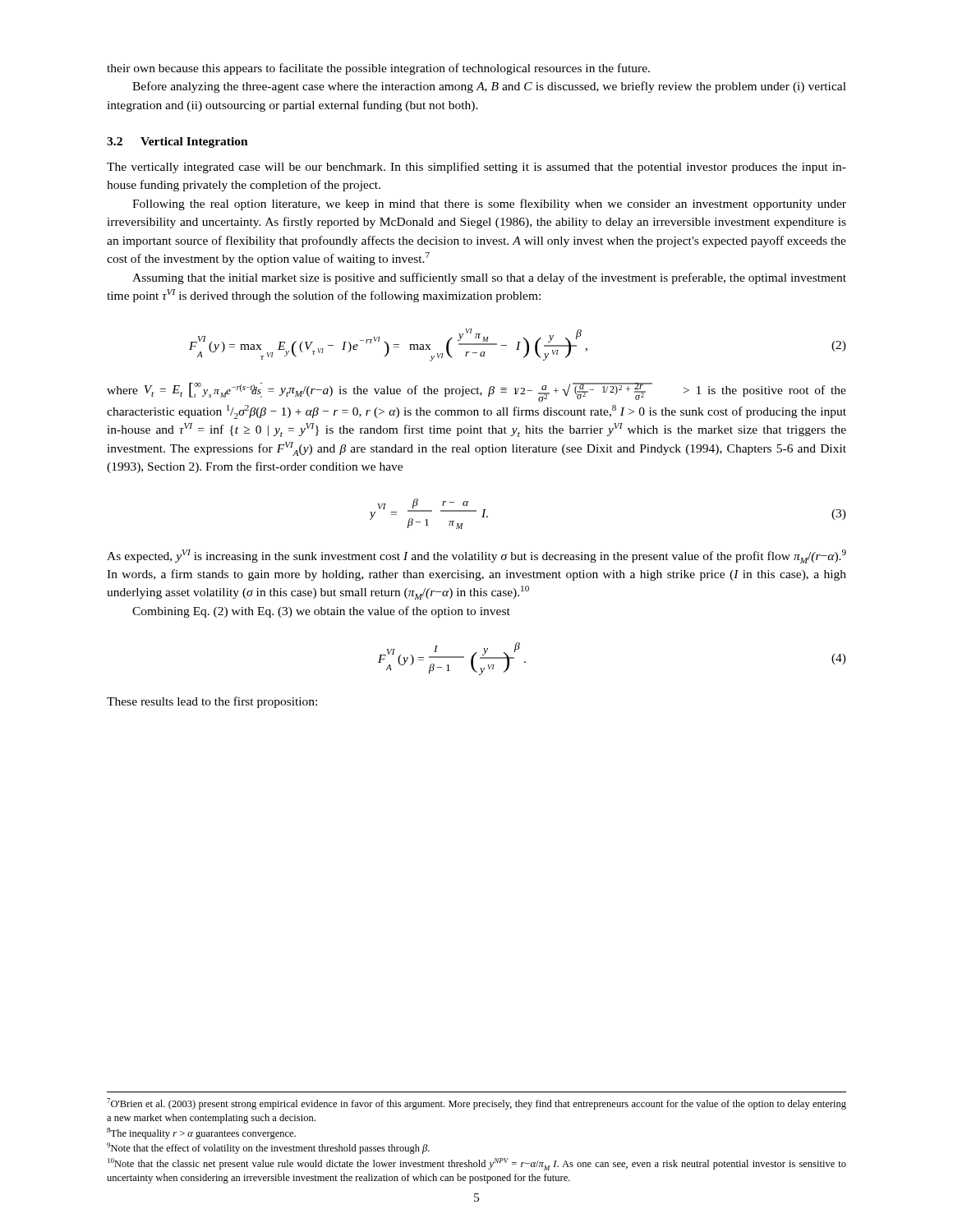Find the text starting "where Vt ="
The image size is (953, 1232).
pos(476,428)
